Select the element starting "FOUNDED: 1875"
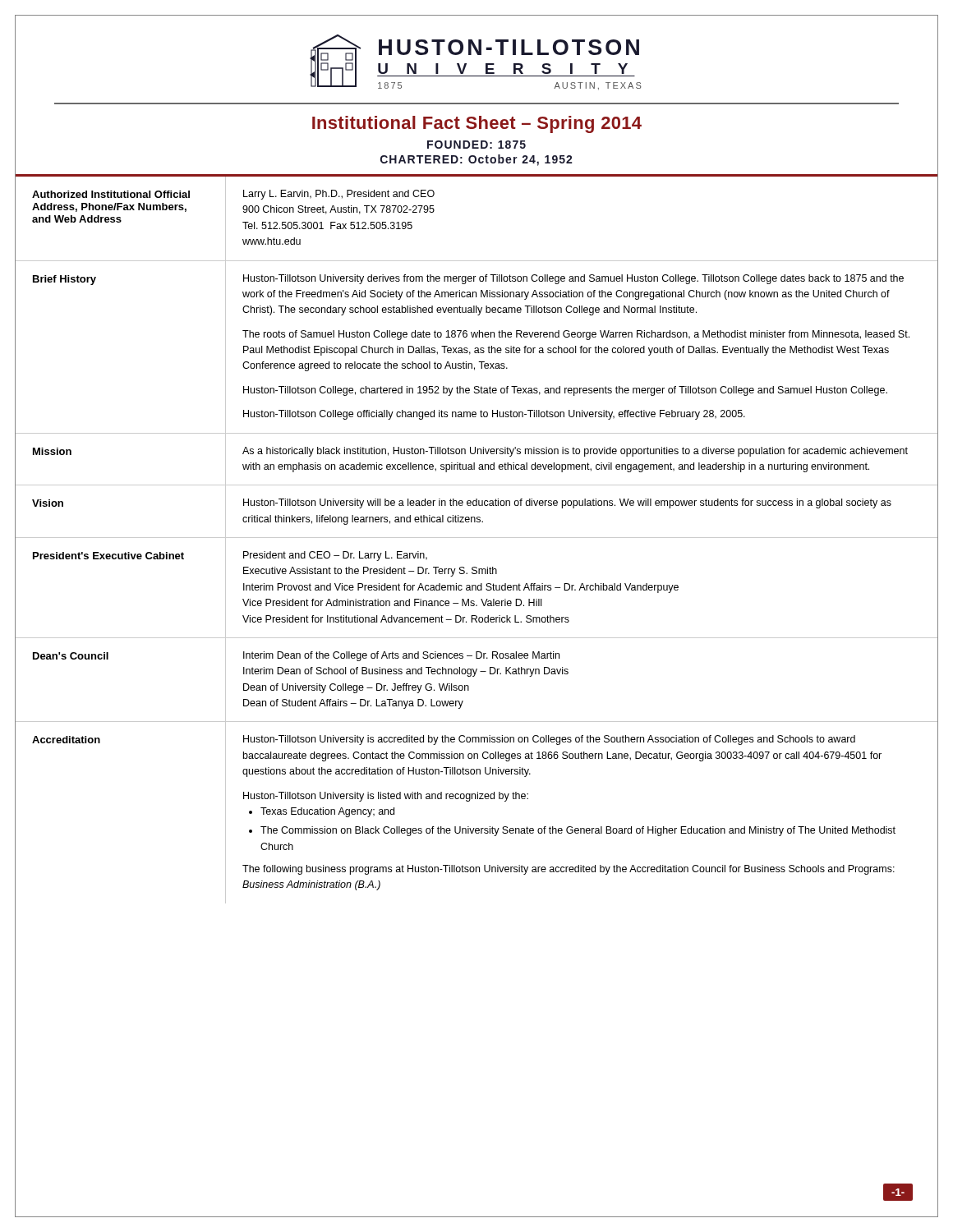953x1232 pixels. pos(476,145)
